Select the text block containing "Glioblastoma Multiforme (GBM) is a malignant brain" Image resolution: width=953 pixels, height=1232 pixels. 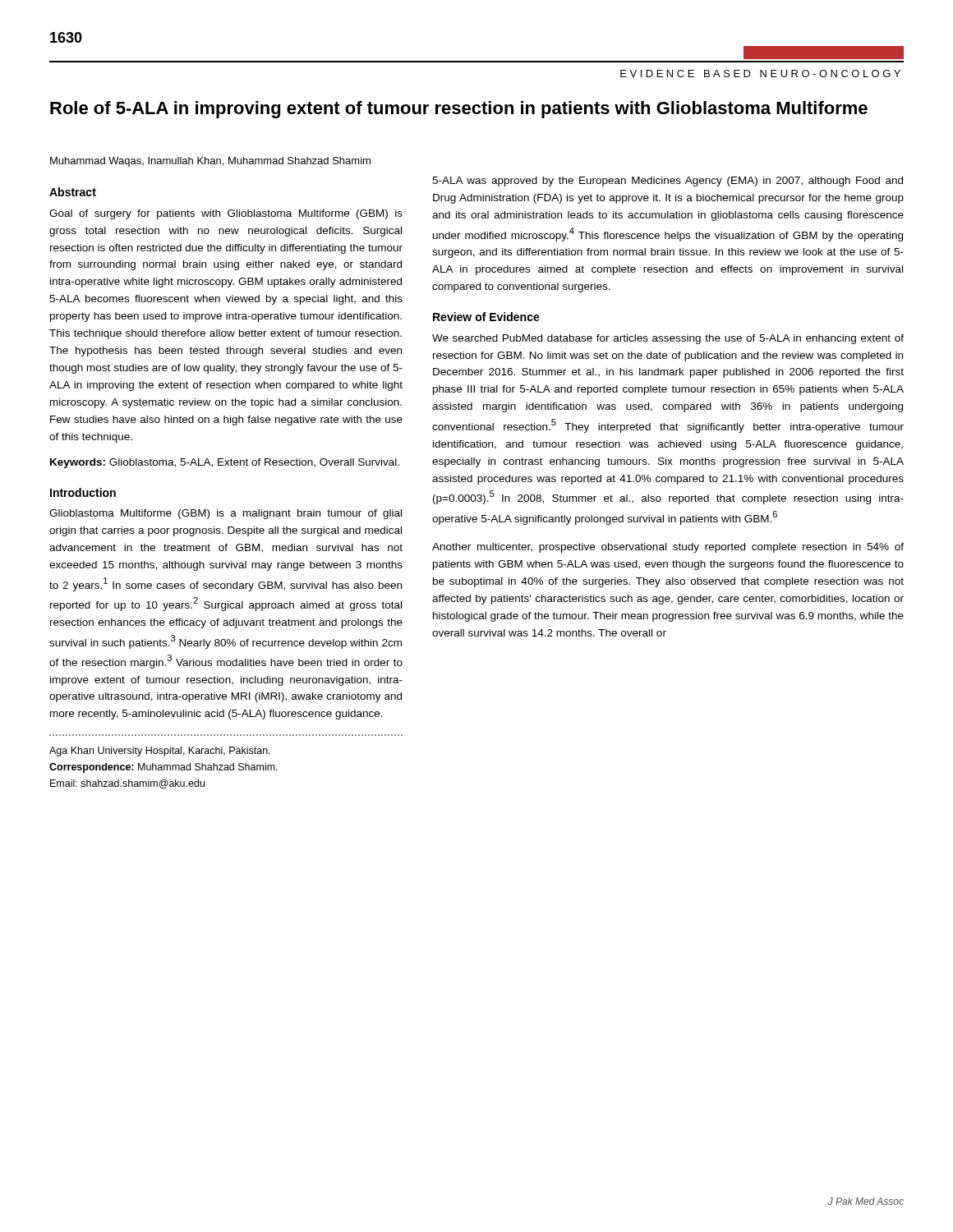point(226,613)
